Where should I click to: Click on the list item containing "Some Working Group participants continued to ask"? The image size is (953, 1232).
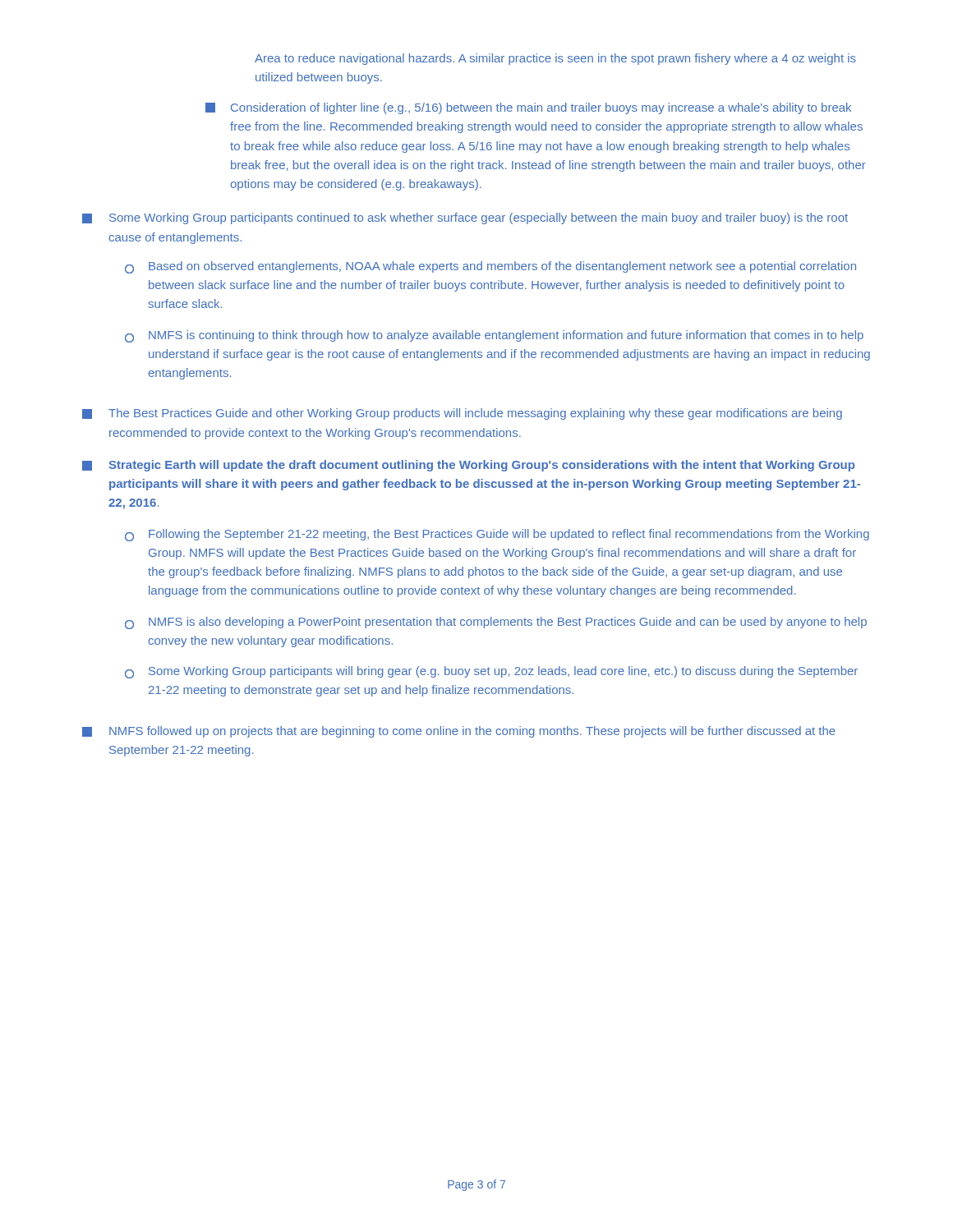(490, 296)
